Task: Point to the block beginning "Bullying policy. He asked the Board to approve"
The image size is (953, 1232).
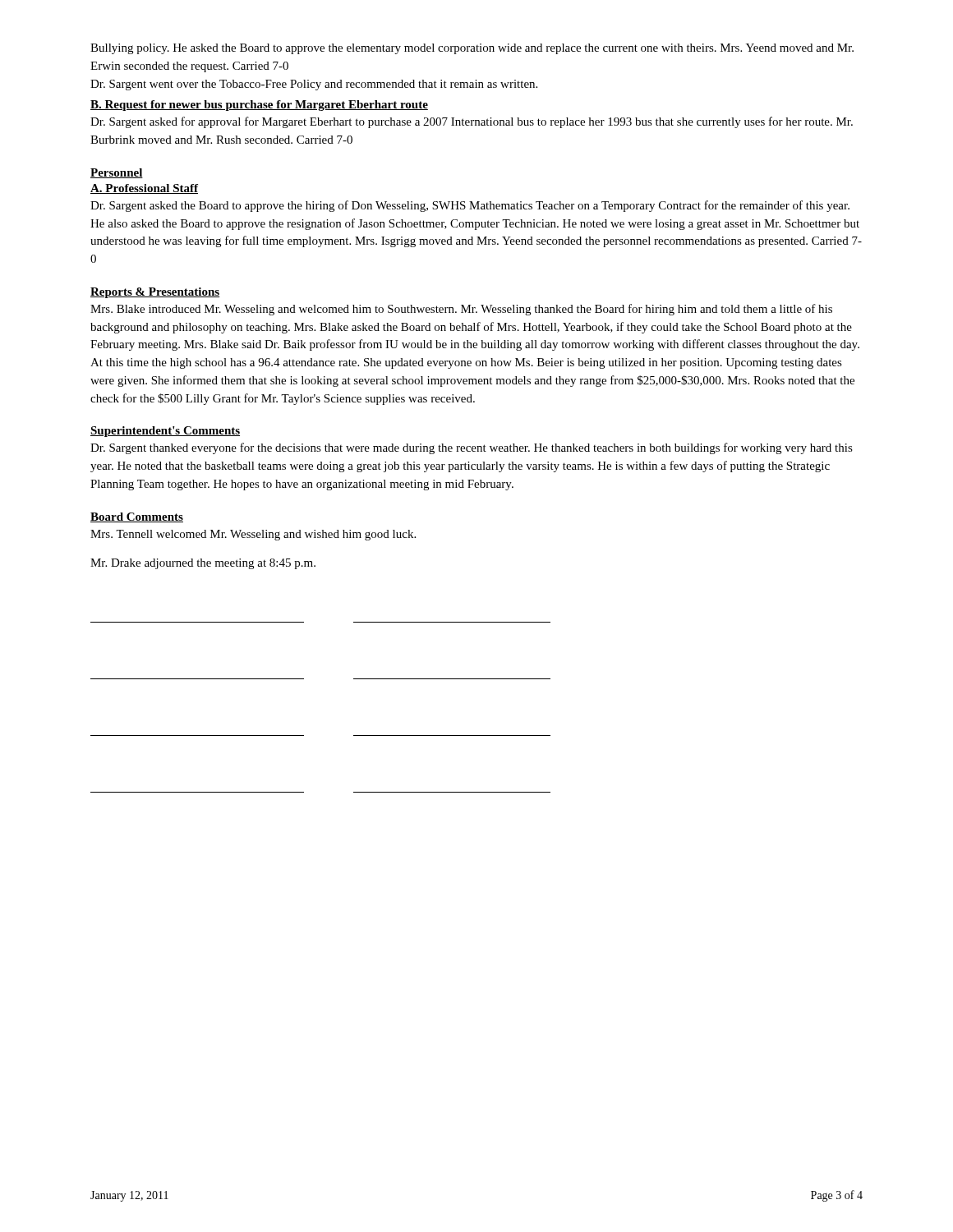Action: pos(472,49)
